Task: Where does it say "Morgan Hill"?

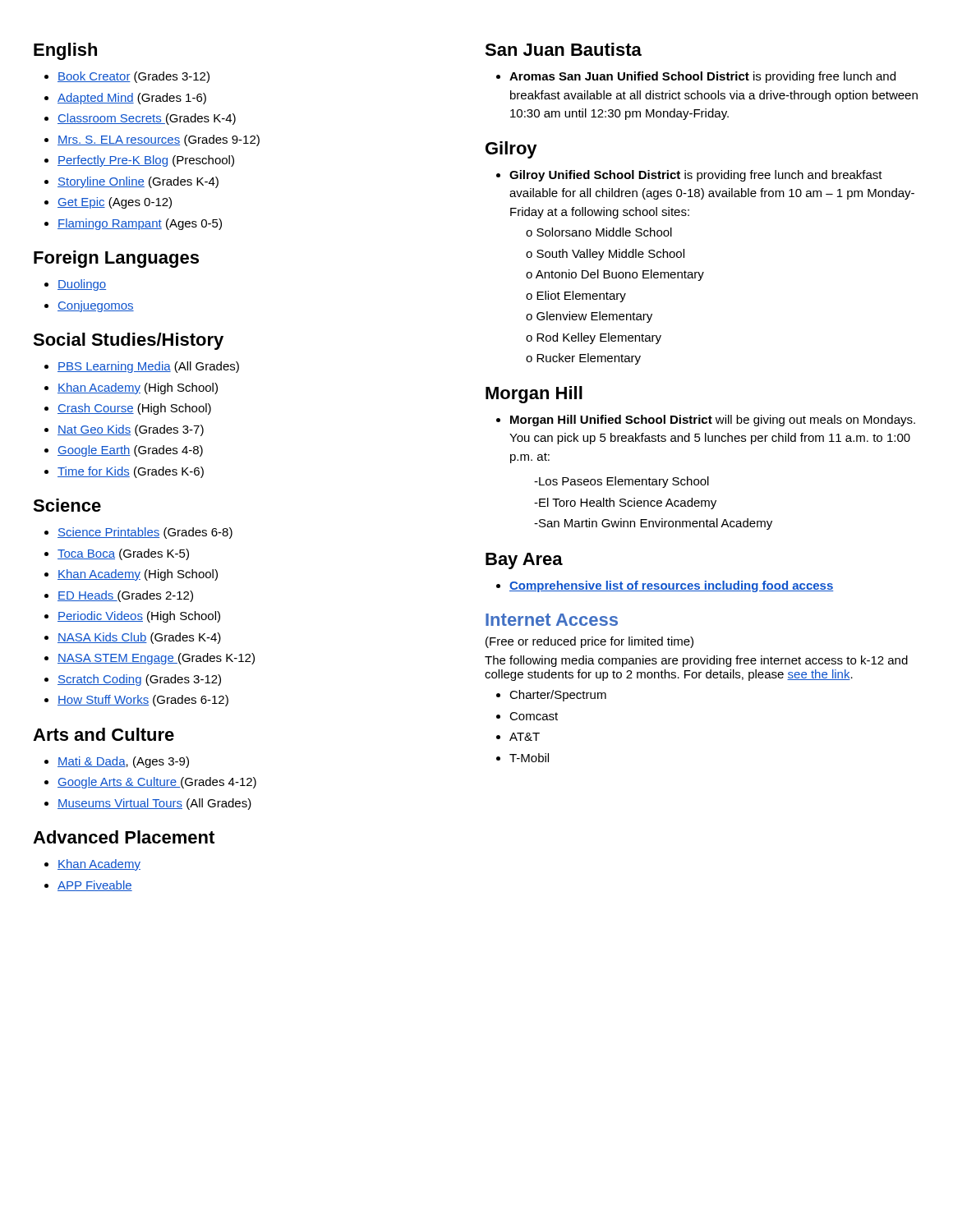Action: pos(534,395)
